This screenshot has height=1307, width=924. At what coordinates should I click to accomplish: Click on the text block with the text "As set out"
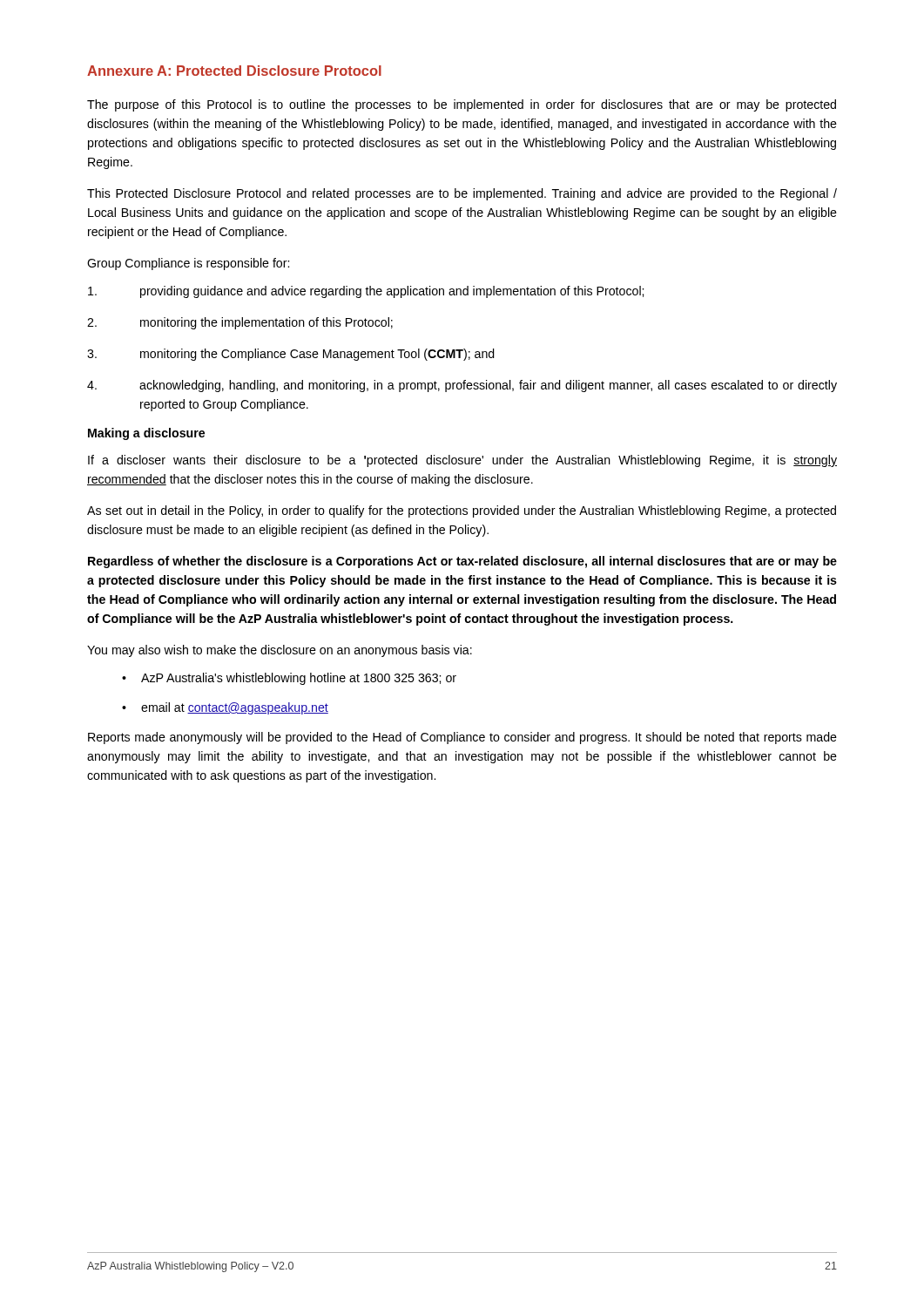click(x=462, y=520)
